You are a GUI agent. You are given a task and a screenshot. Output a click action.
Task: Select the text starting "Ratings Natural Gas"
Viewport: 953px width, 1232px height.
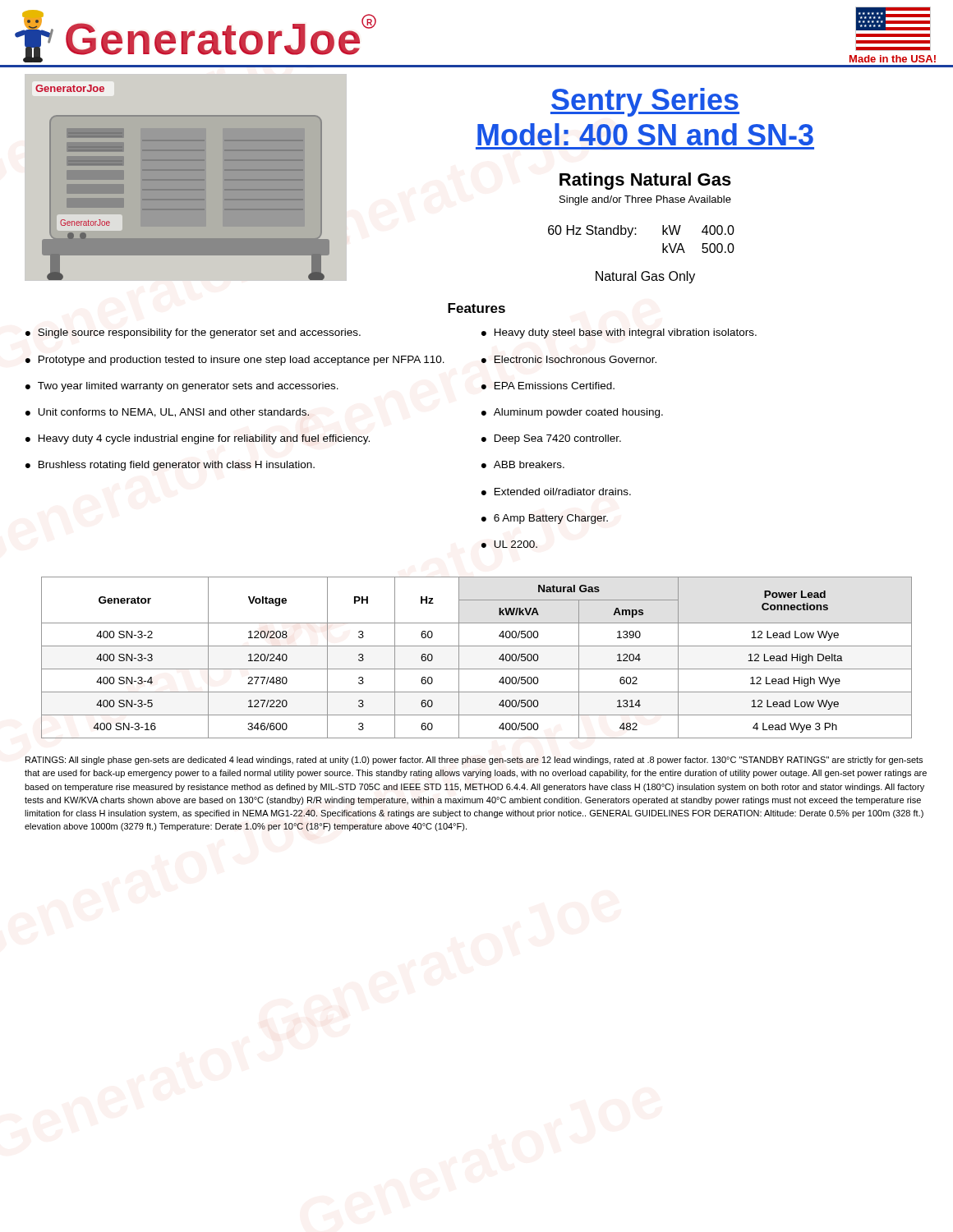click(x=645, y=180)
